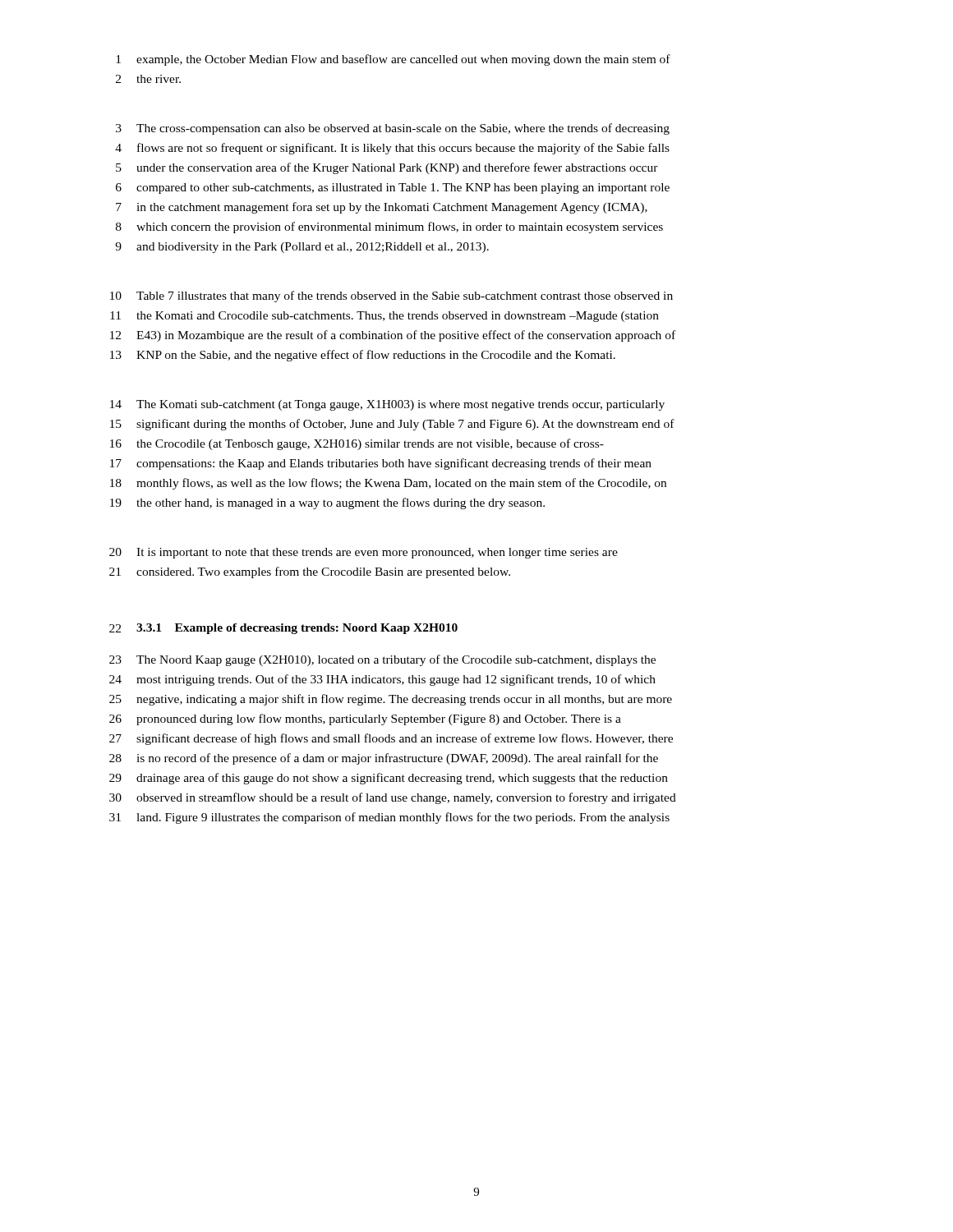The height and width of the screenshot is (1232, 953).
Task: Select the block starting "14 The Komati sub-catchment (at Tonga gauge,"
Action: coord(485,454)
